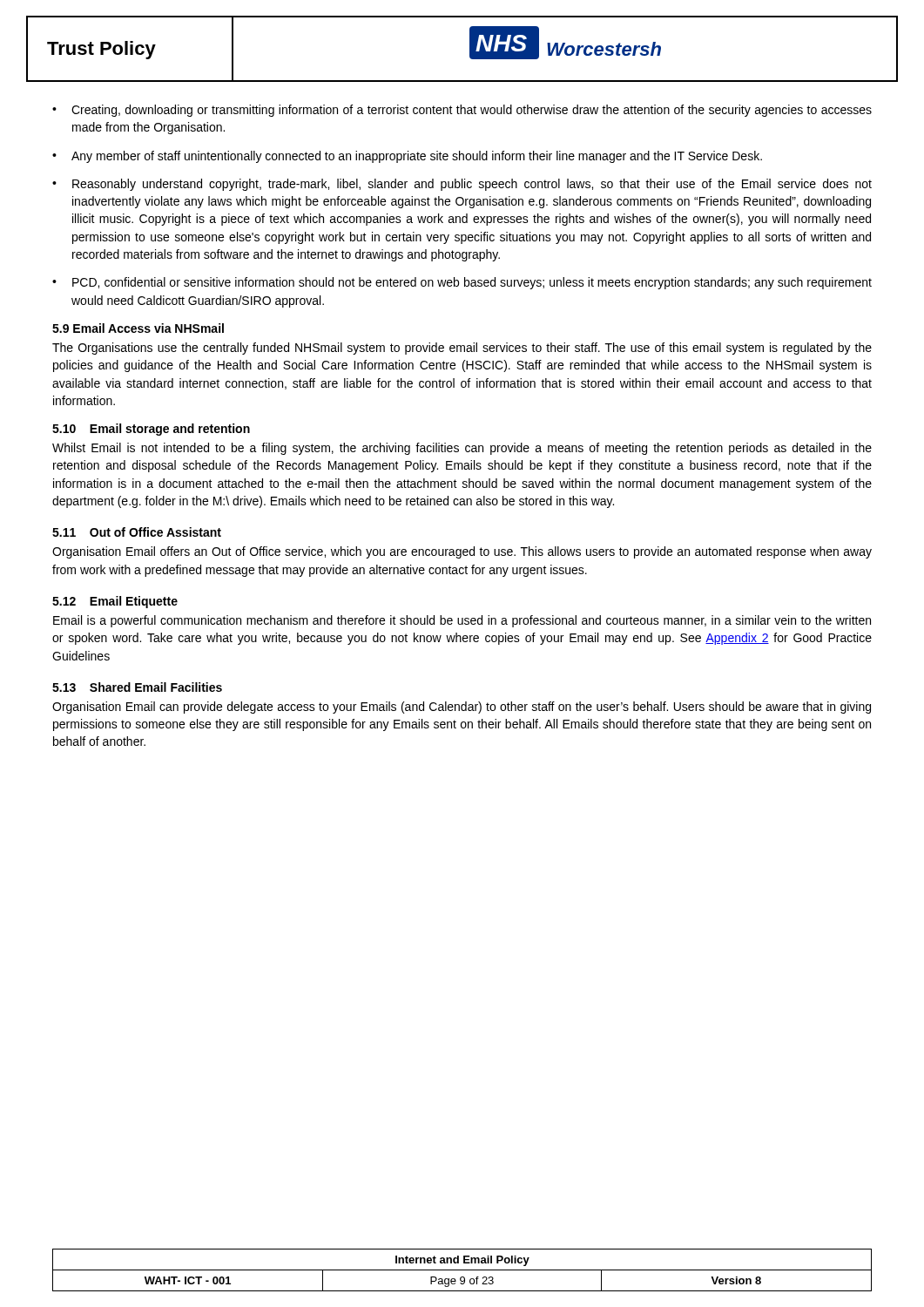
Task: Click on the section header containing "5.13 Shared Email"
Action: pyautogui.click(x=137, y=687)
